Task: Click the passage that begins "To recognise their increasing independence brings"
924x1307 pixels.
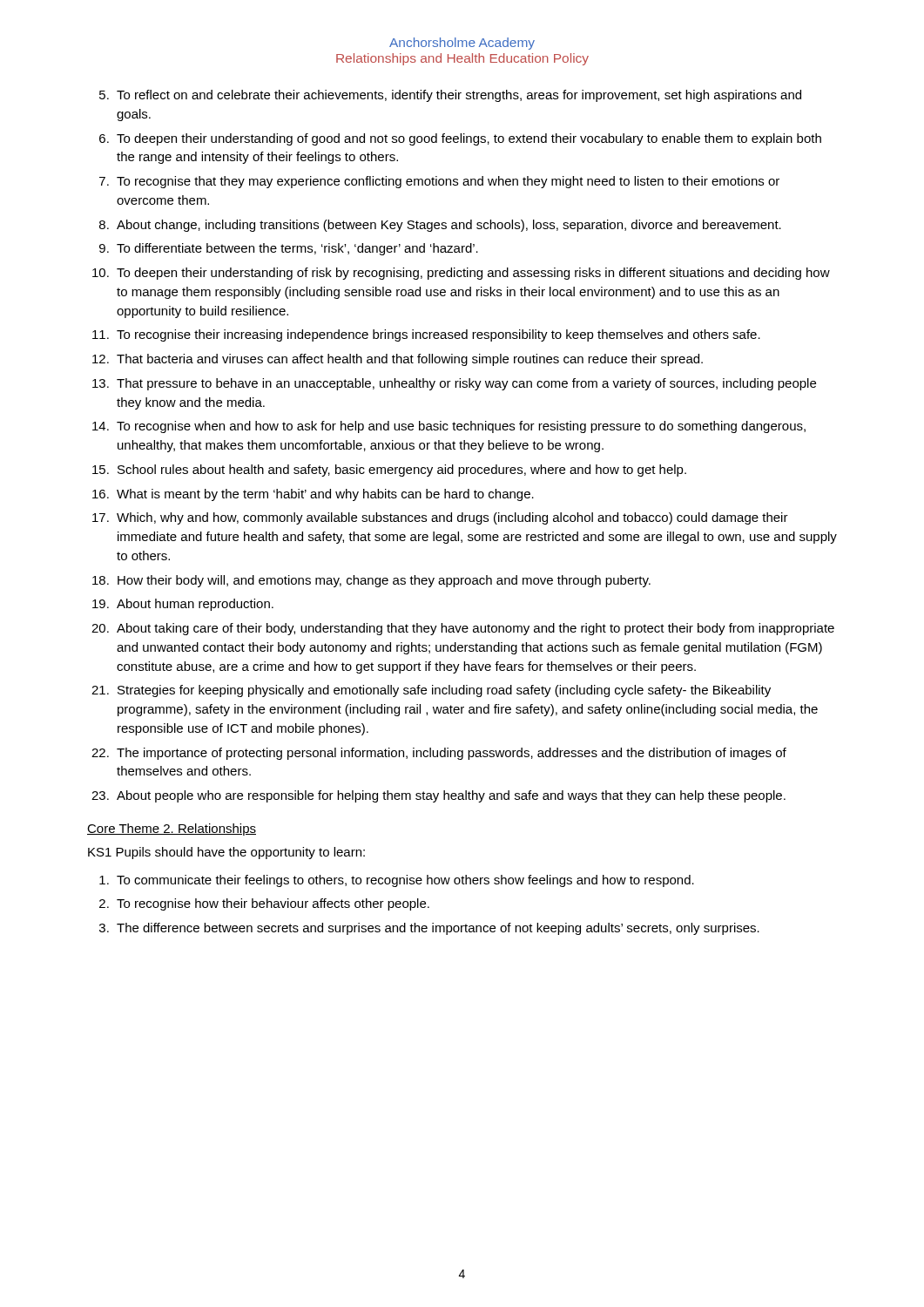Action: pos(439,334)
